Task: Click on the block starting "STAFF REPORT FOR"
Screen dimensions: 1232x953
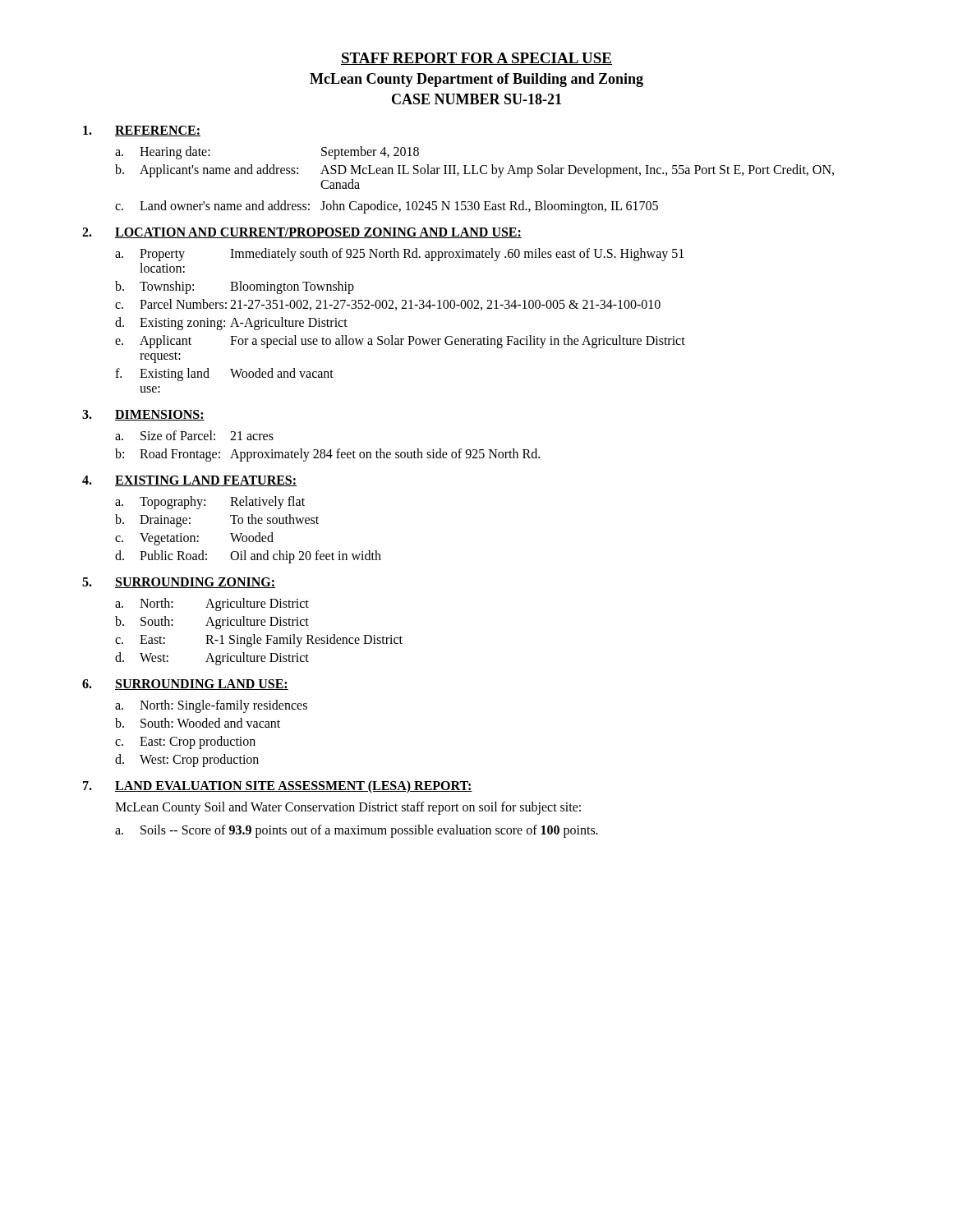Action: (476, 58)
